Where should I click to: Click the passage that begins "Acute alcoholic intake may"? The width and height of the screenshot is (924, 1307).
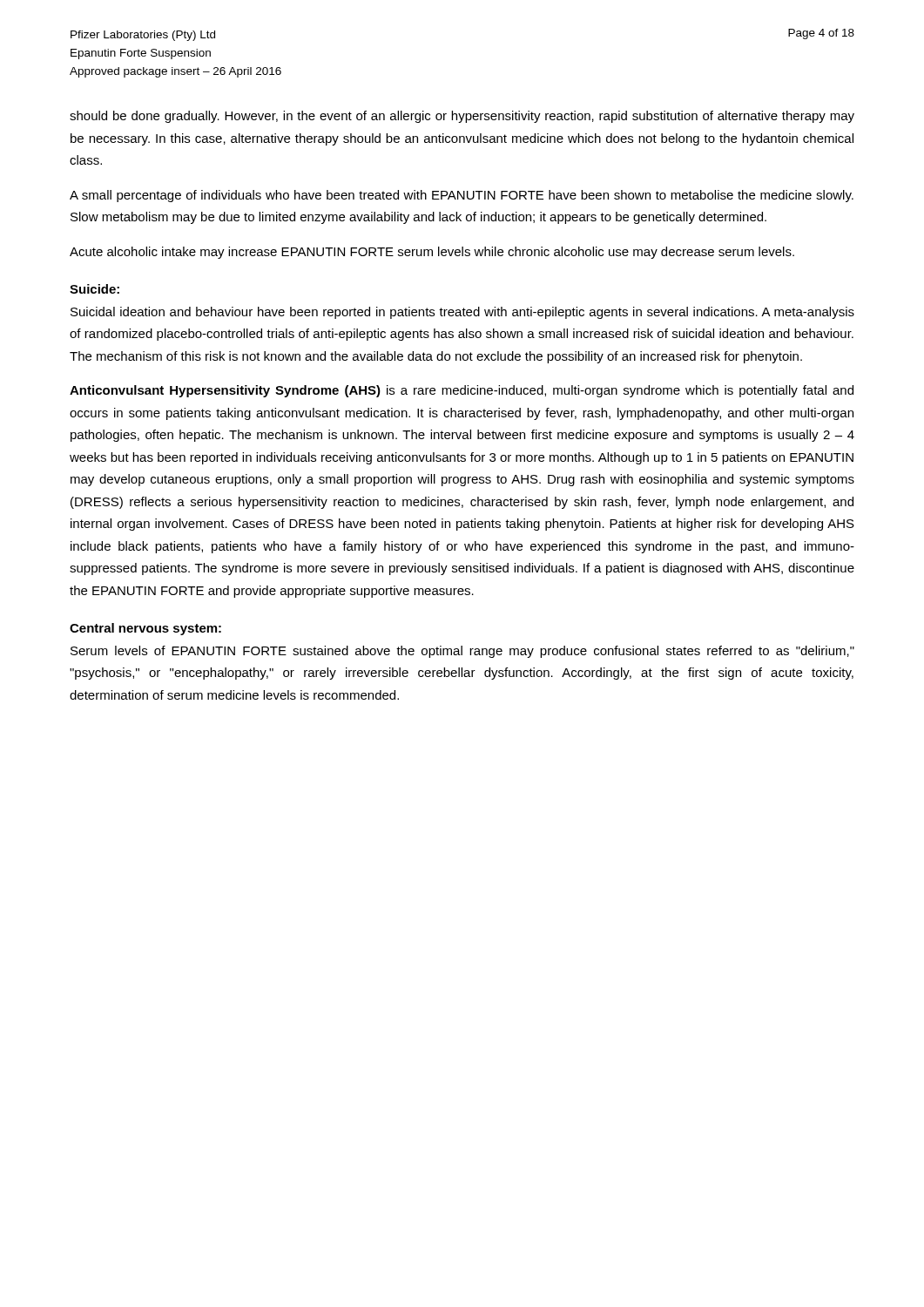click(x=432, y=251)
